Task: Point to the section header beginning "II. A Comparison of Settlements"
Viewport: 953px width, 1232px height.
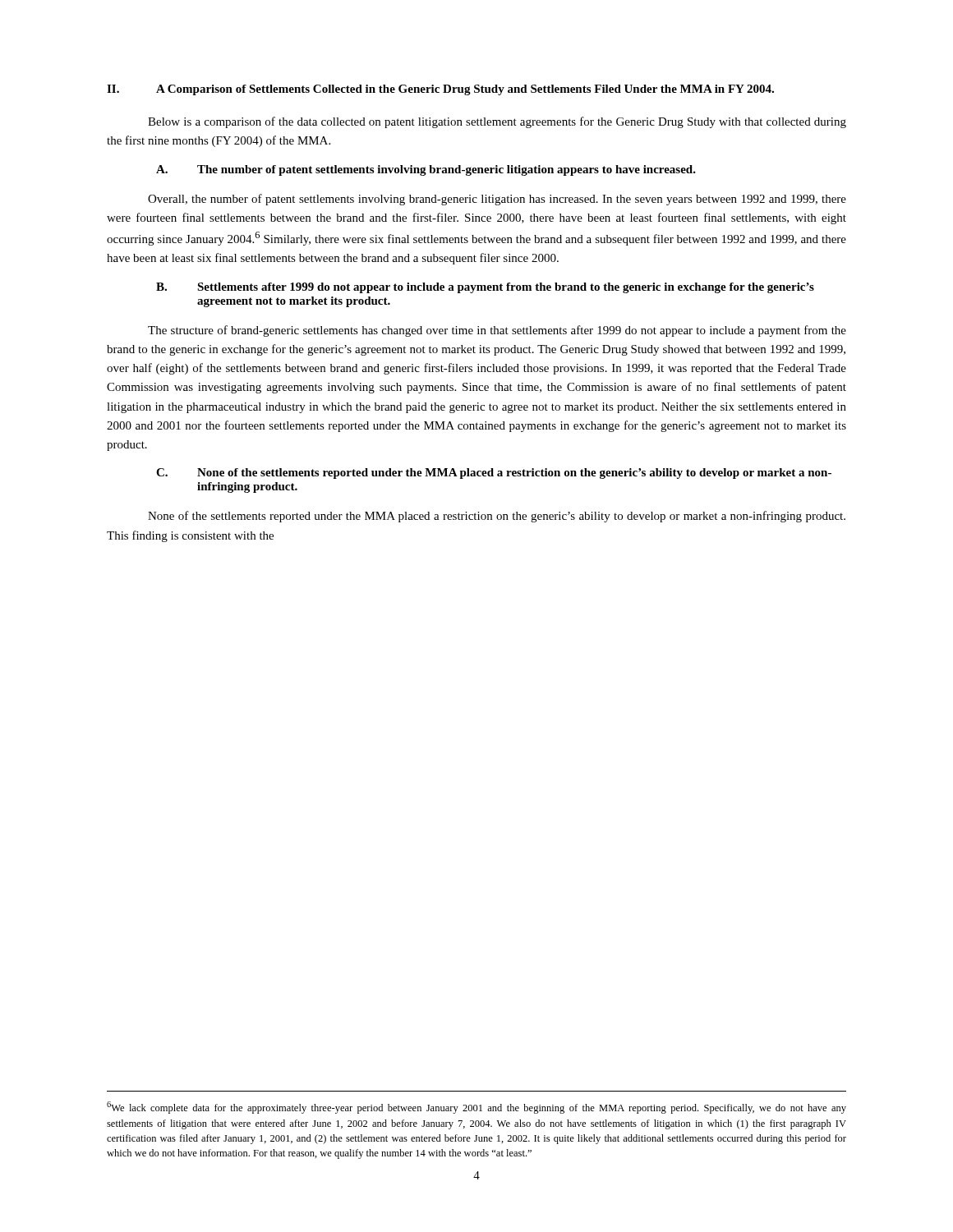Action: tap(441, 89)
